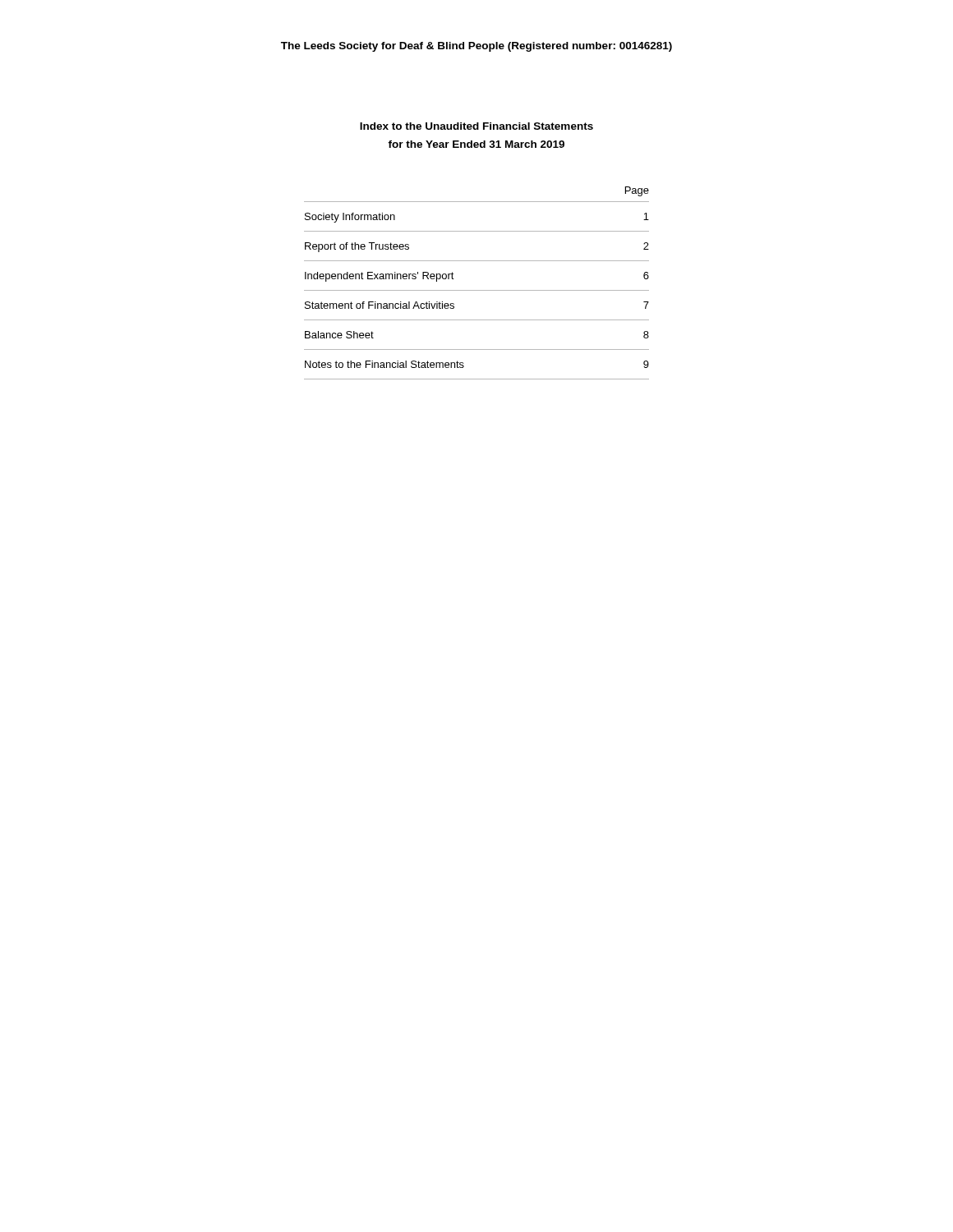Click on the title containing "Index to the Unaudited Financial Statementsfor"
Screen dimensions: 1232x953
click(x=476, y=135)
